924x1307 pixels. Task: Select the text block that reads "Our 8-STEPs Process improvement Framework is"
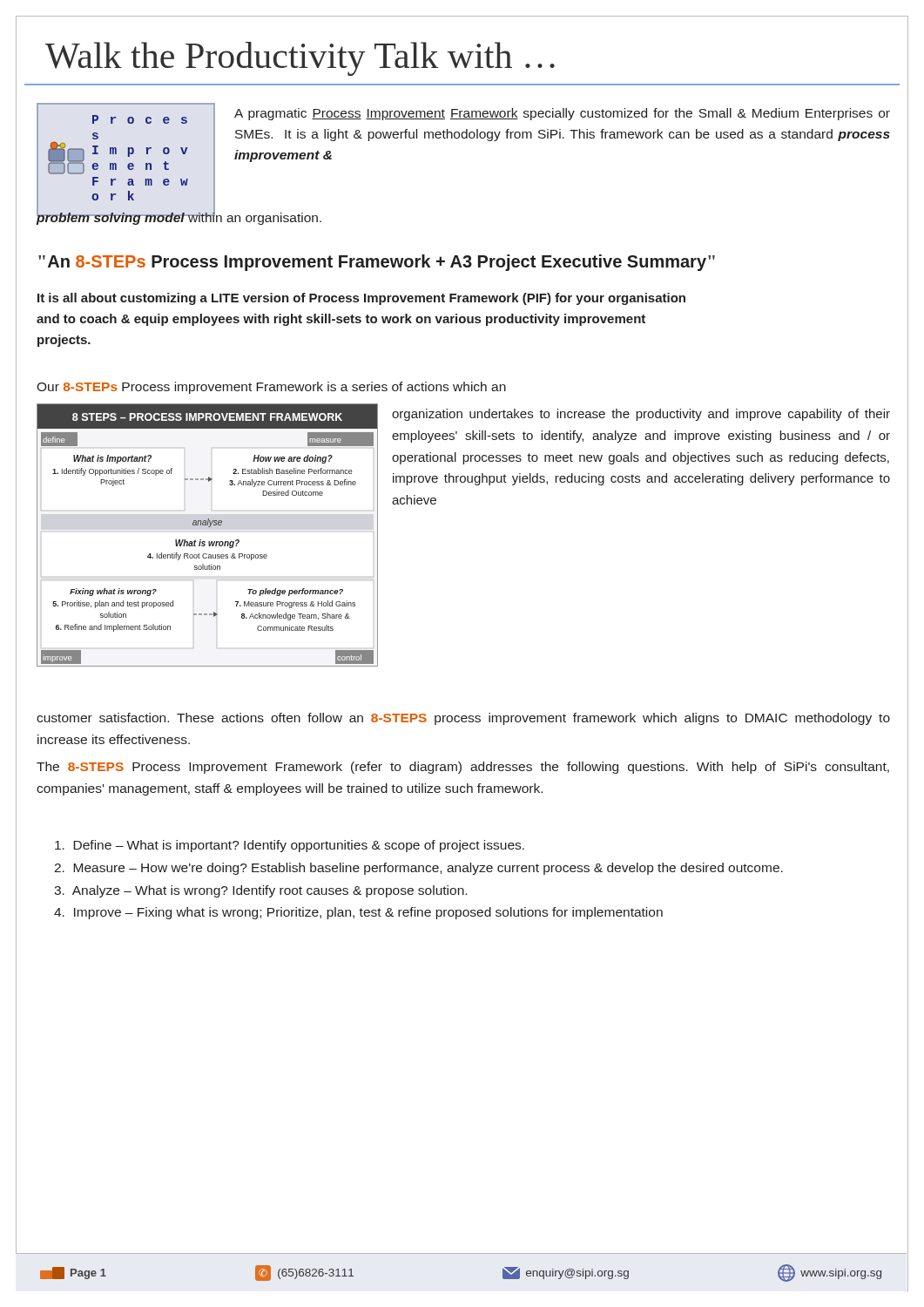point(271,386)
